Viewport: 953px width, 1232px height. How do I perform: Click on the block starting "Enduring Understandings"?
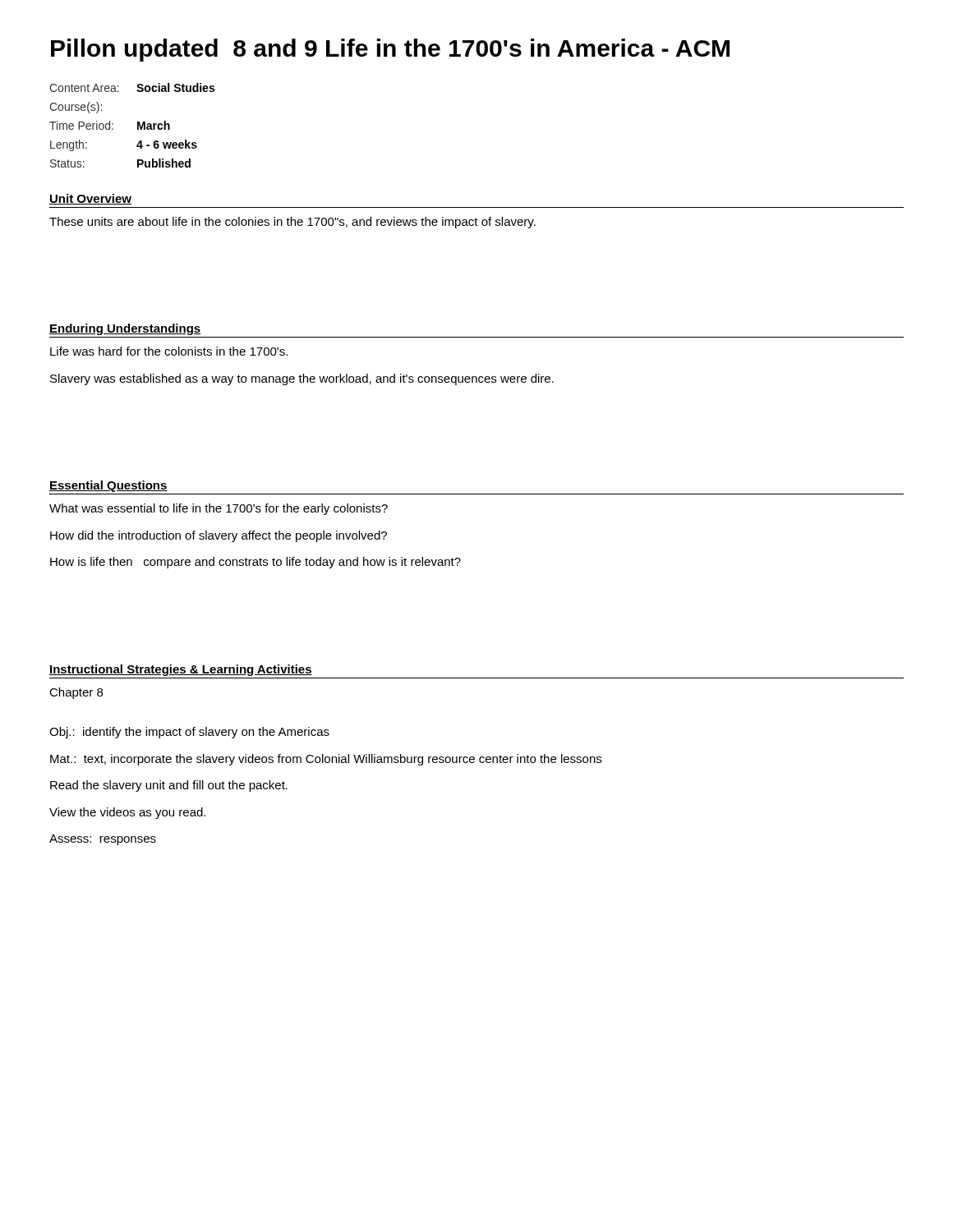click(x=125, y=328)
